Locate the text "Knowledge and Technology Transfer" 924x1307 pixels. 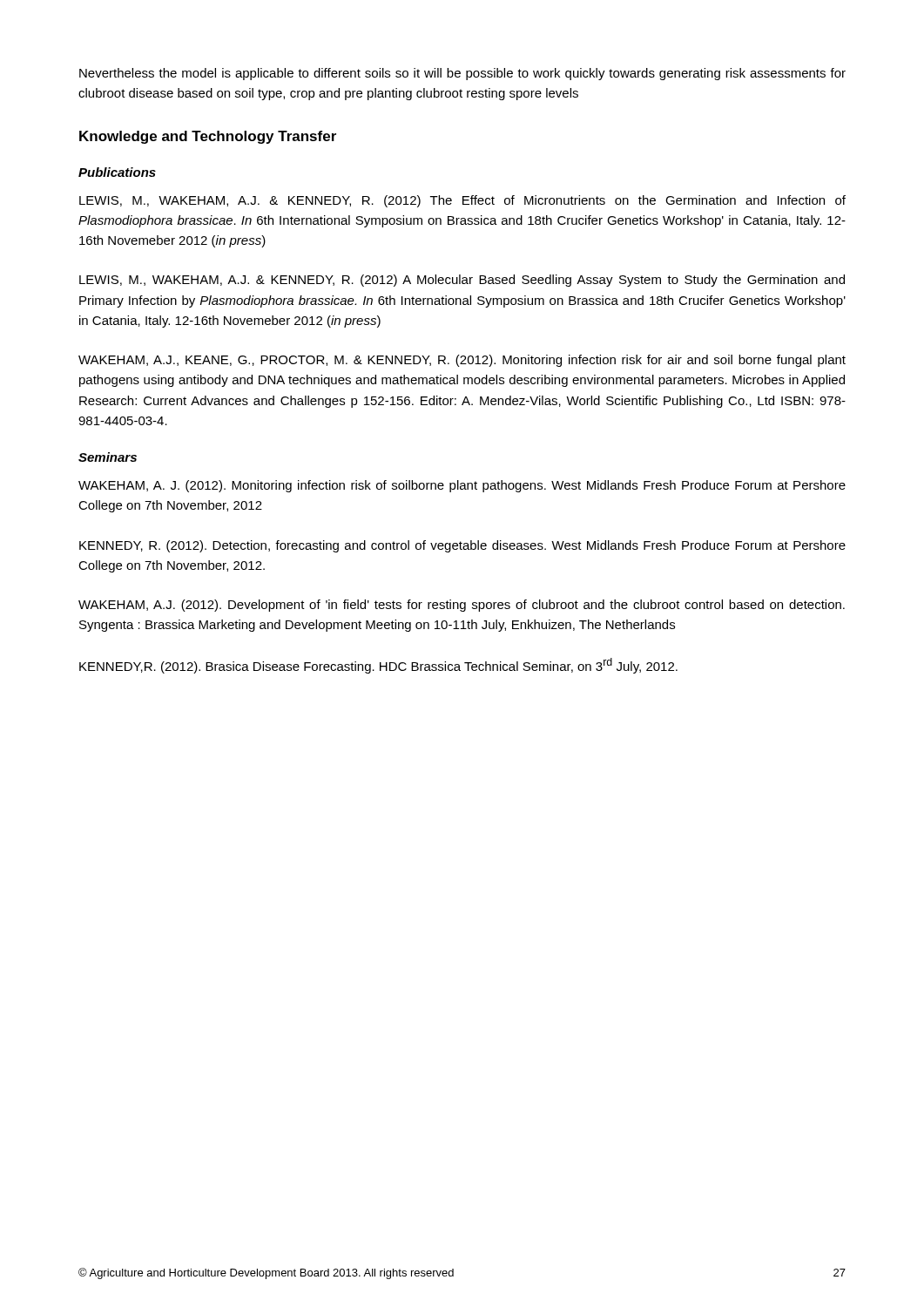coord(207,136)
